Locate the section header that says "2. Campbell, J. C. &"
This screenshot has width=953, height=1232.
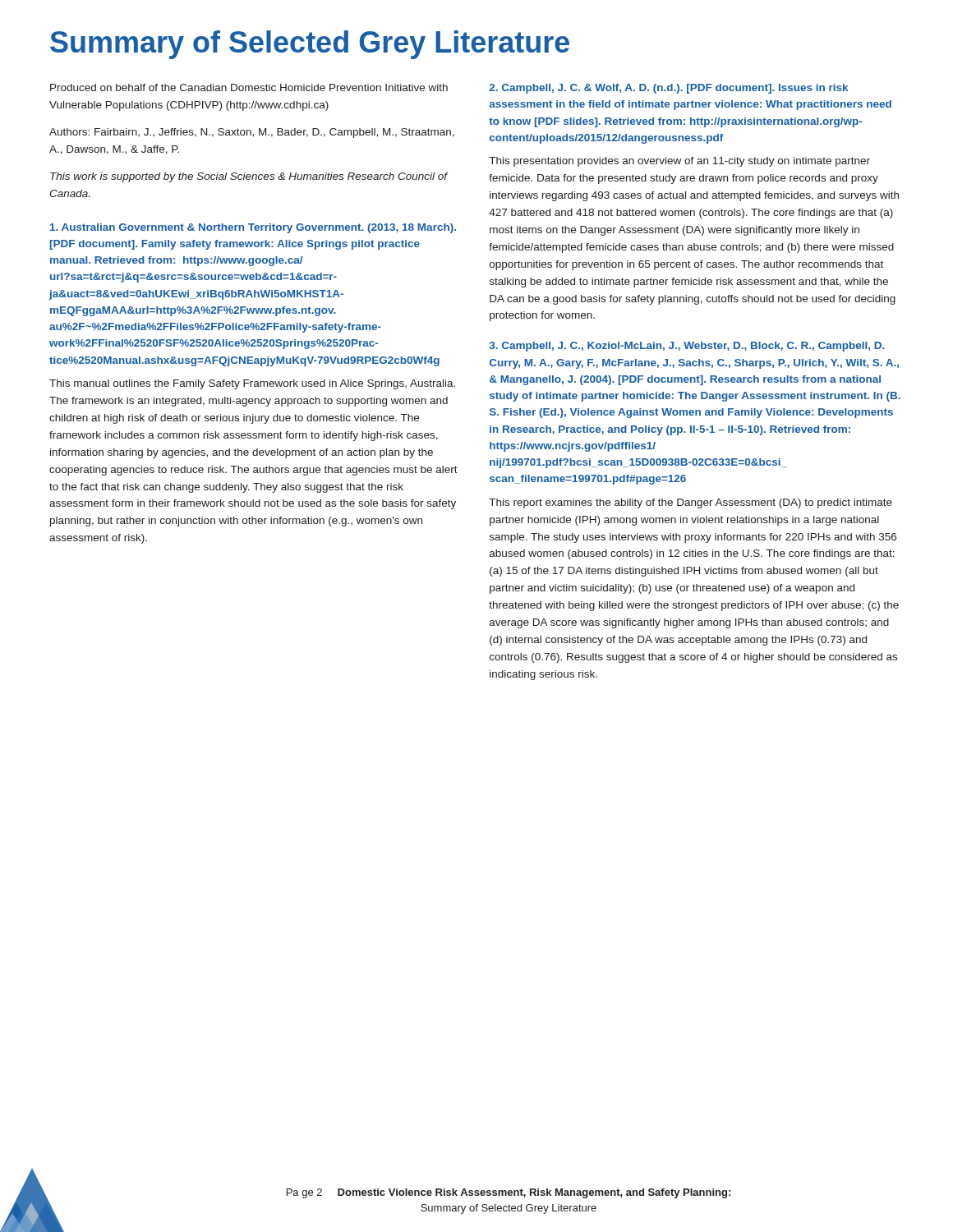tap(690, 113)
